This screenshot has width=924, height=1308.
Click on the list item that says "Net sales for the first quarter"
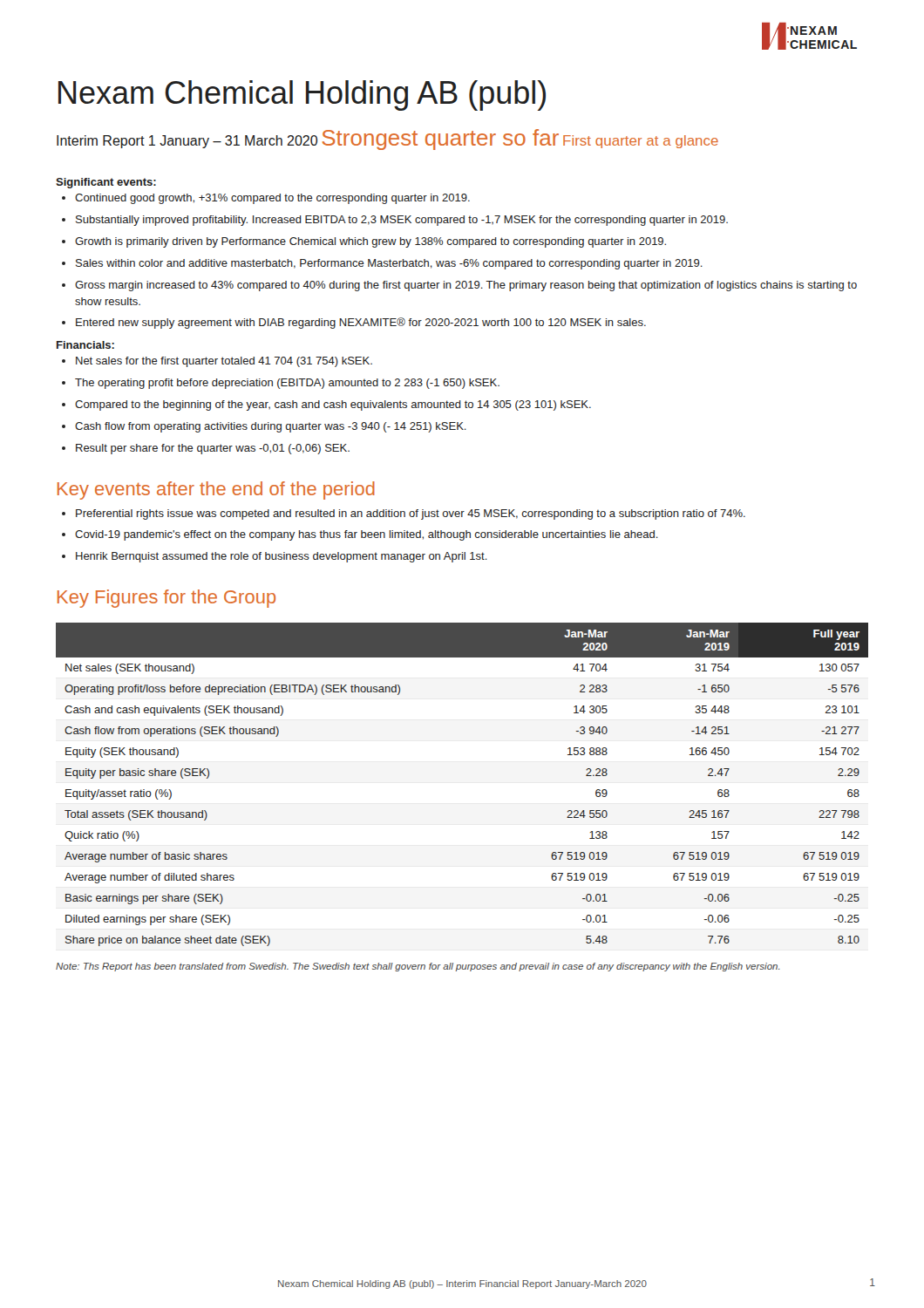point(217,362)
